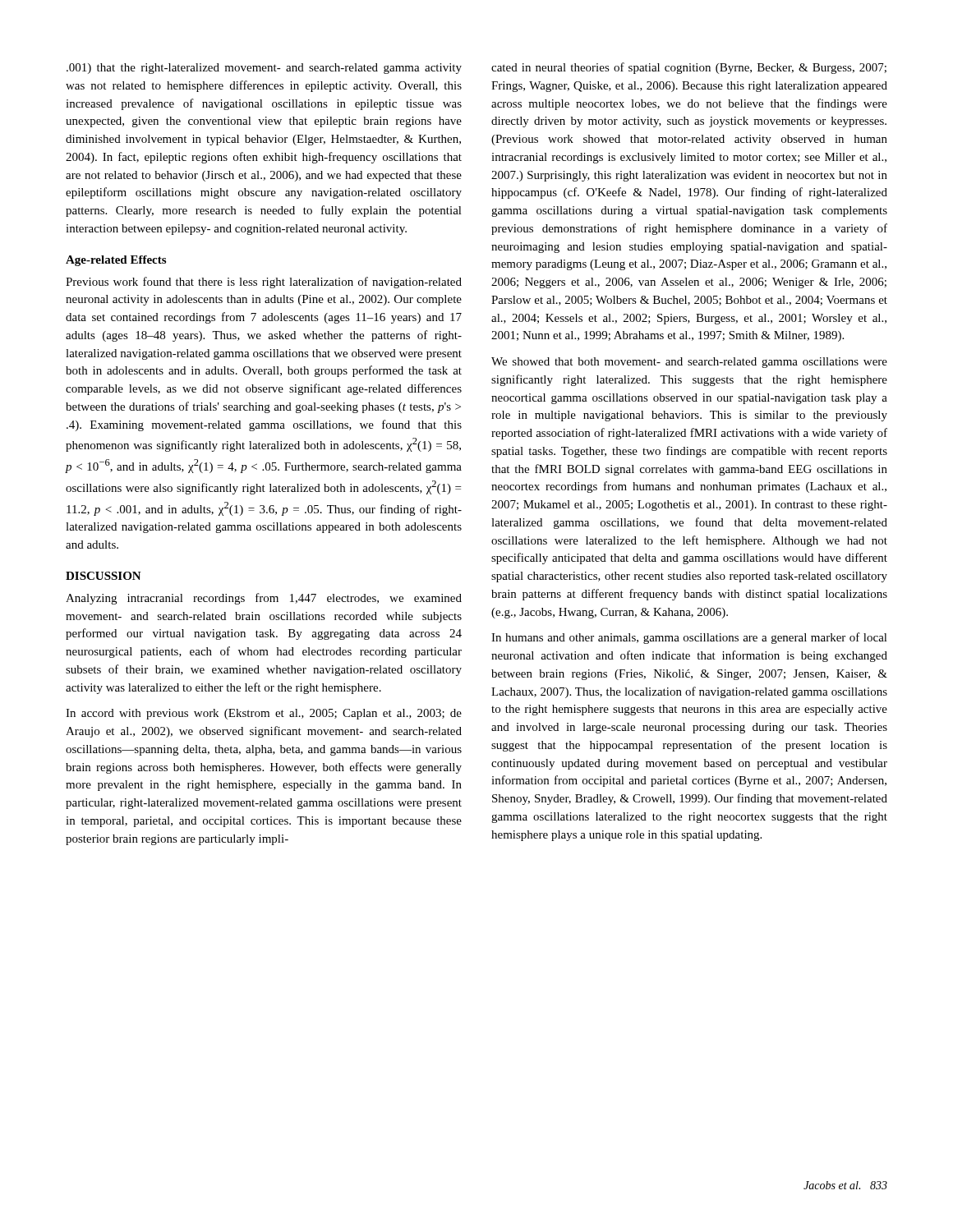Point to the text starting "Previous work found that there is less right"

[x=264, y=414]
